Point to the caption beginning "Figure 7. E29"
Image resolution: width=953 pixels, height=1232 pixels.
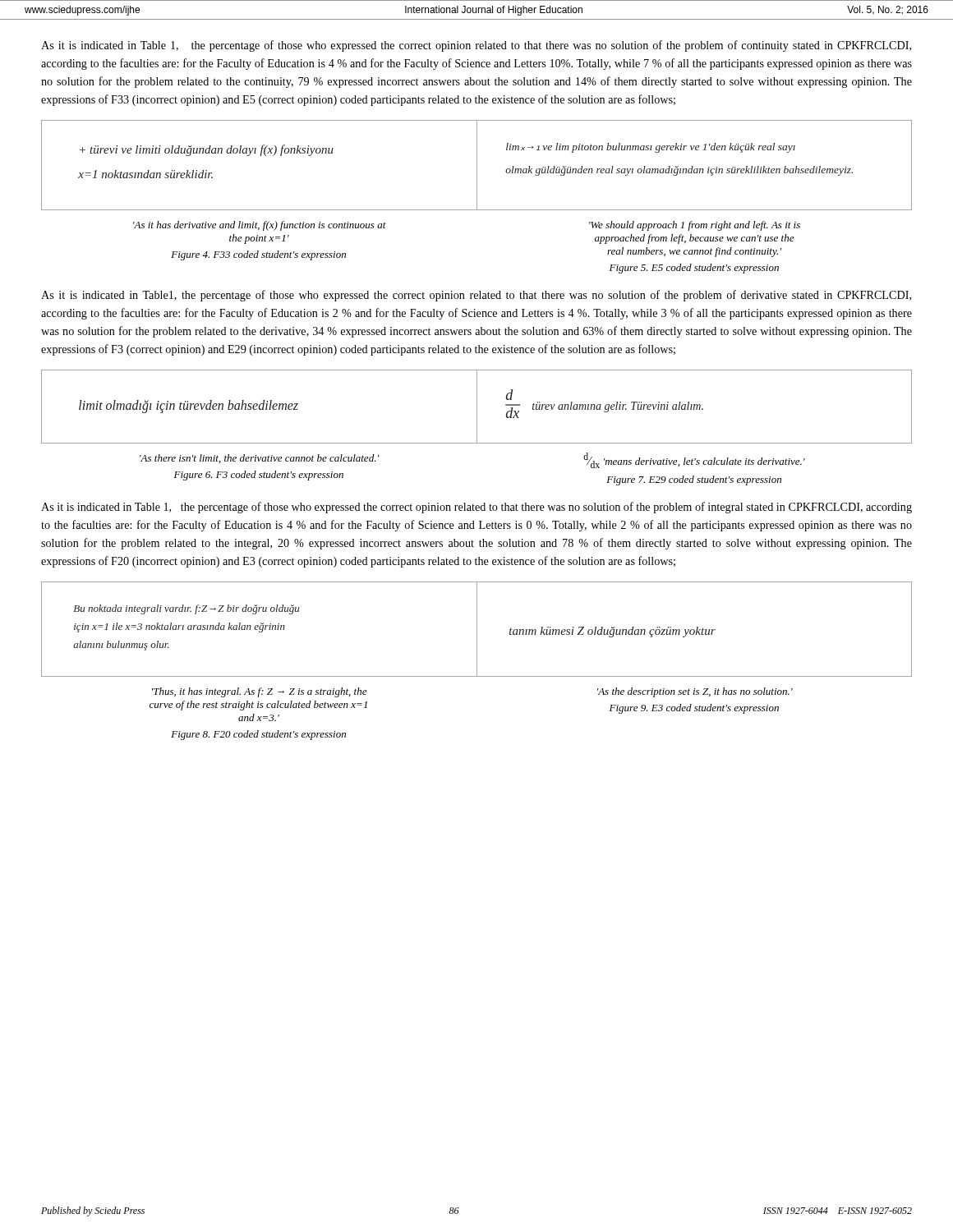point(694,480)
